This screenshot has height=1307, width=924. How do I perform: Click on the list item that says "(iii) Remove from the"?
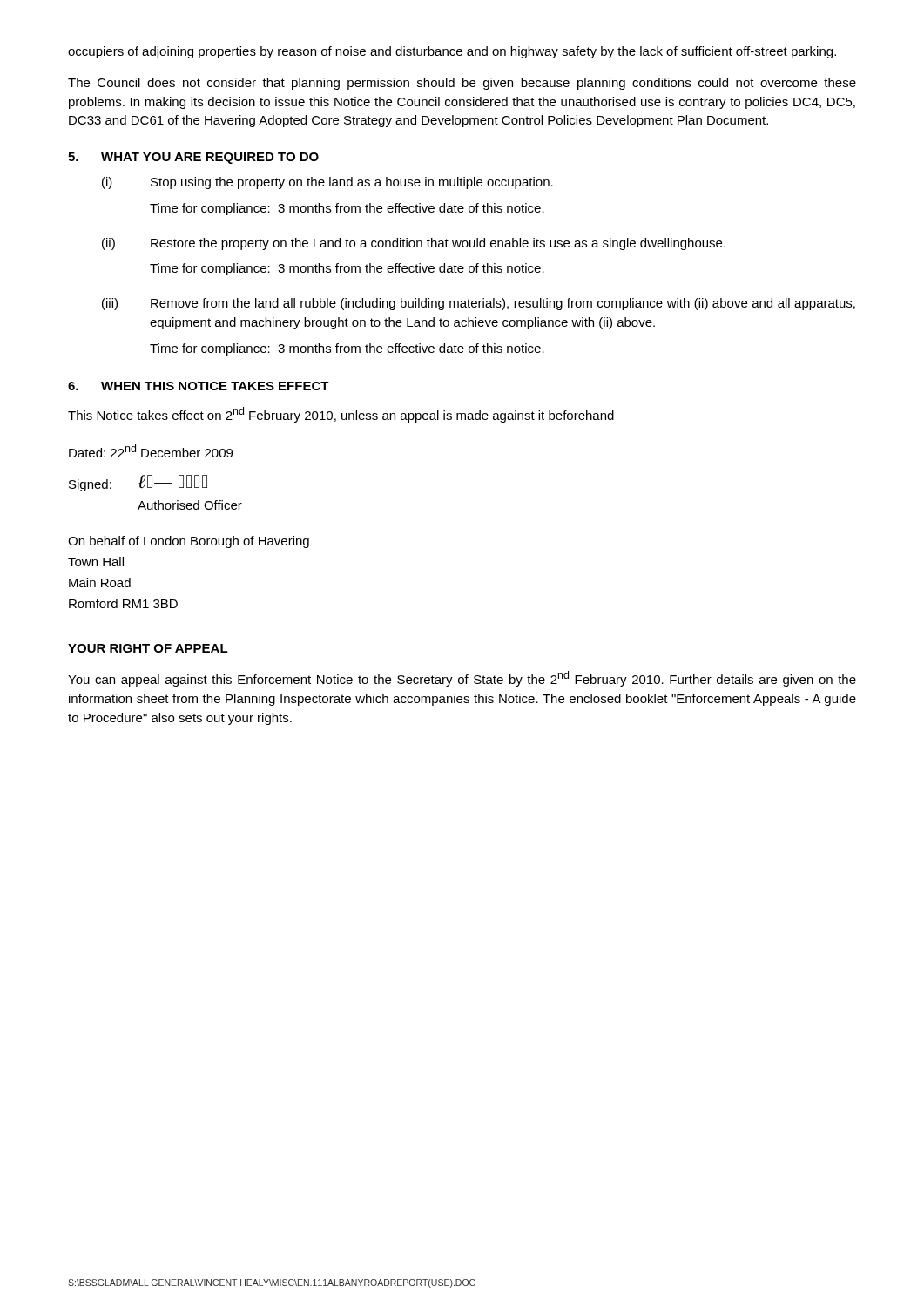click(x=479, y=313)
